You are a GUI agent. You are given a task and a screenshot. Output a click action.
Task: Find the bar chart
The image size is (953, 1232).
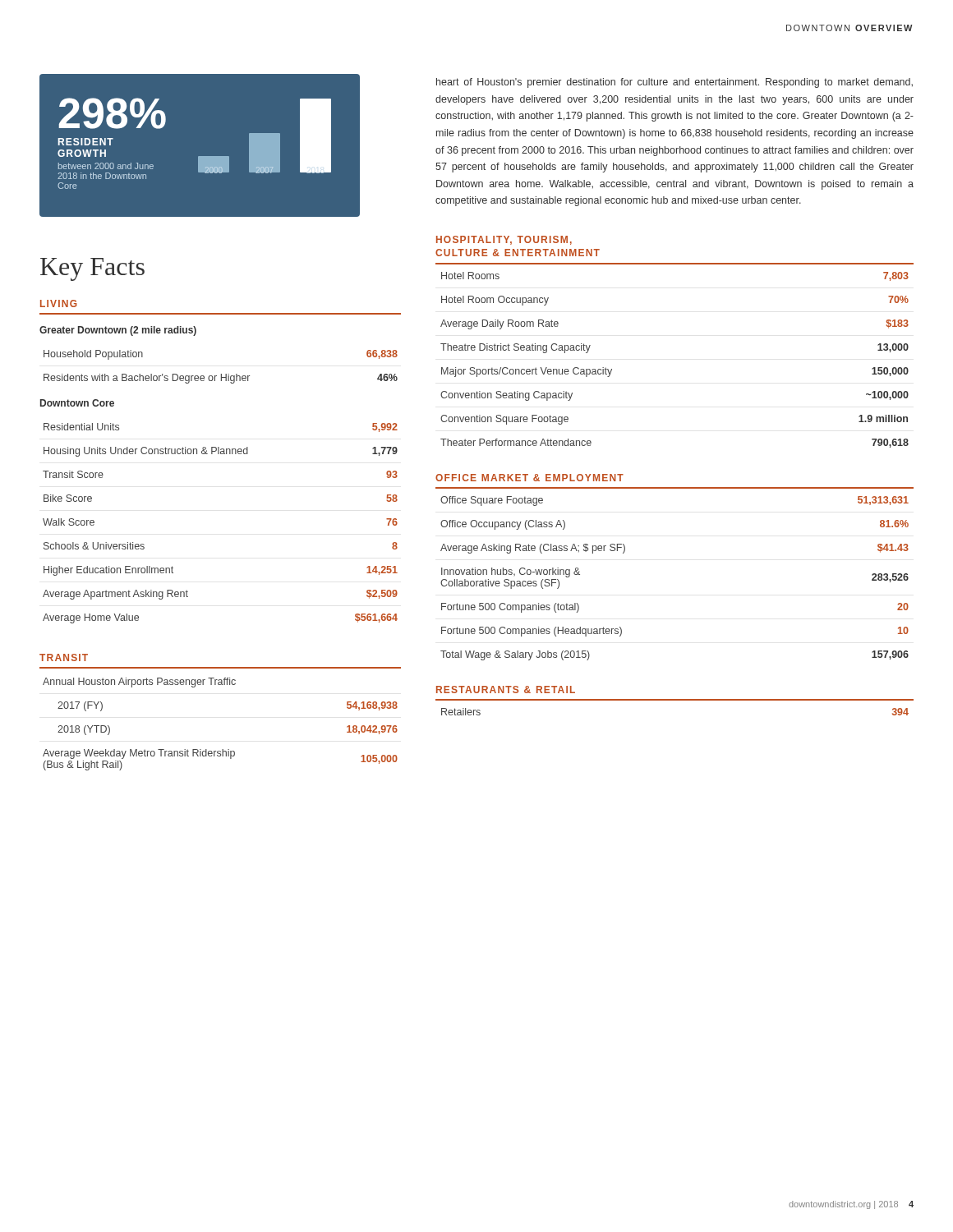pos(220,145)
